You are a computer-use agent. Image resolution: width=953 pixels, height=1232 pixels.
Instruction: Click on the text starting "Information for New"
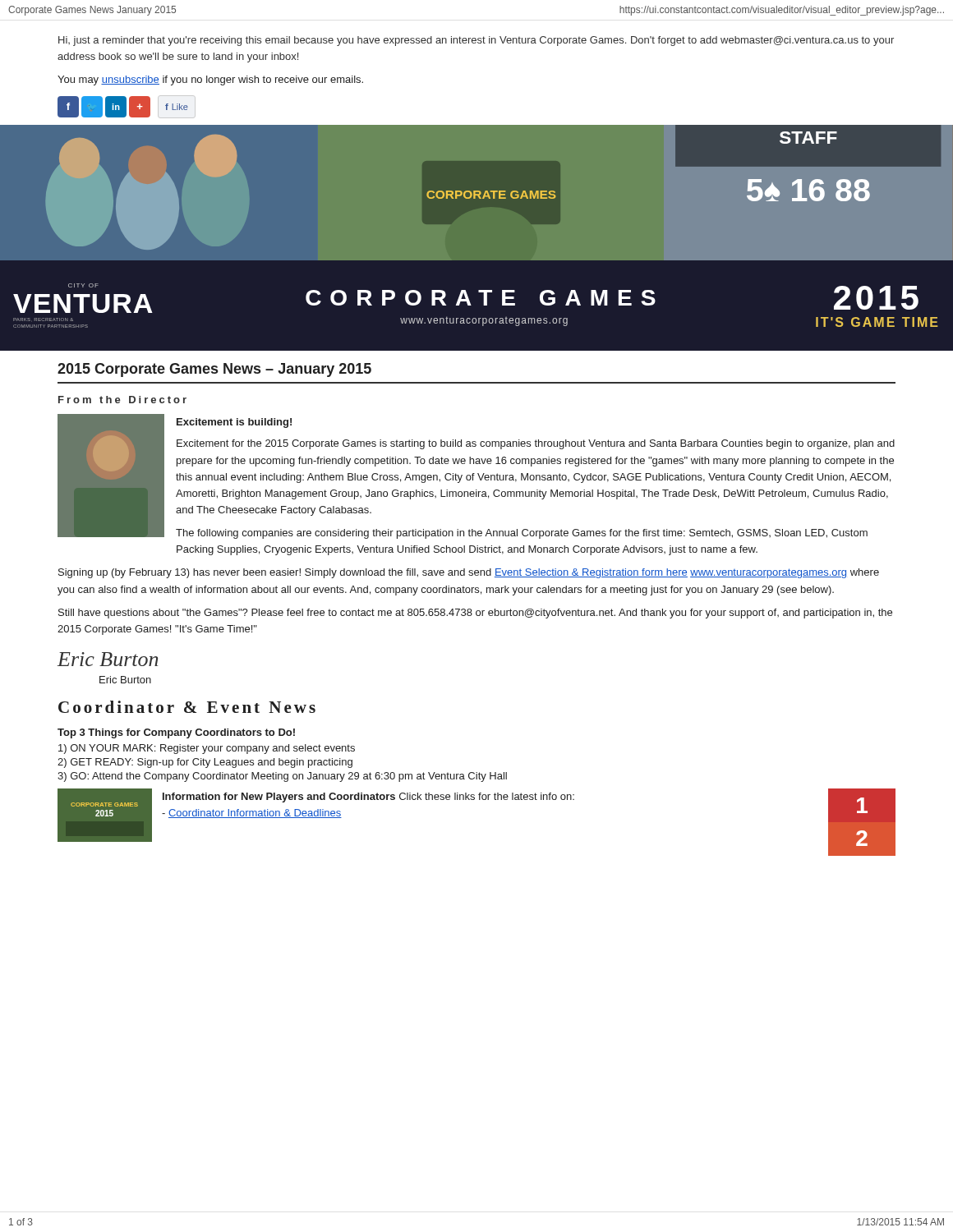tap(368, 804)
